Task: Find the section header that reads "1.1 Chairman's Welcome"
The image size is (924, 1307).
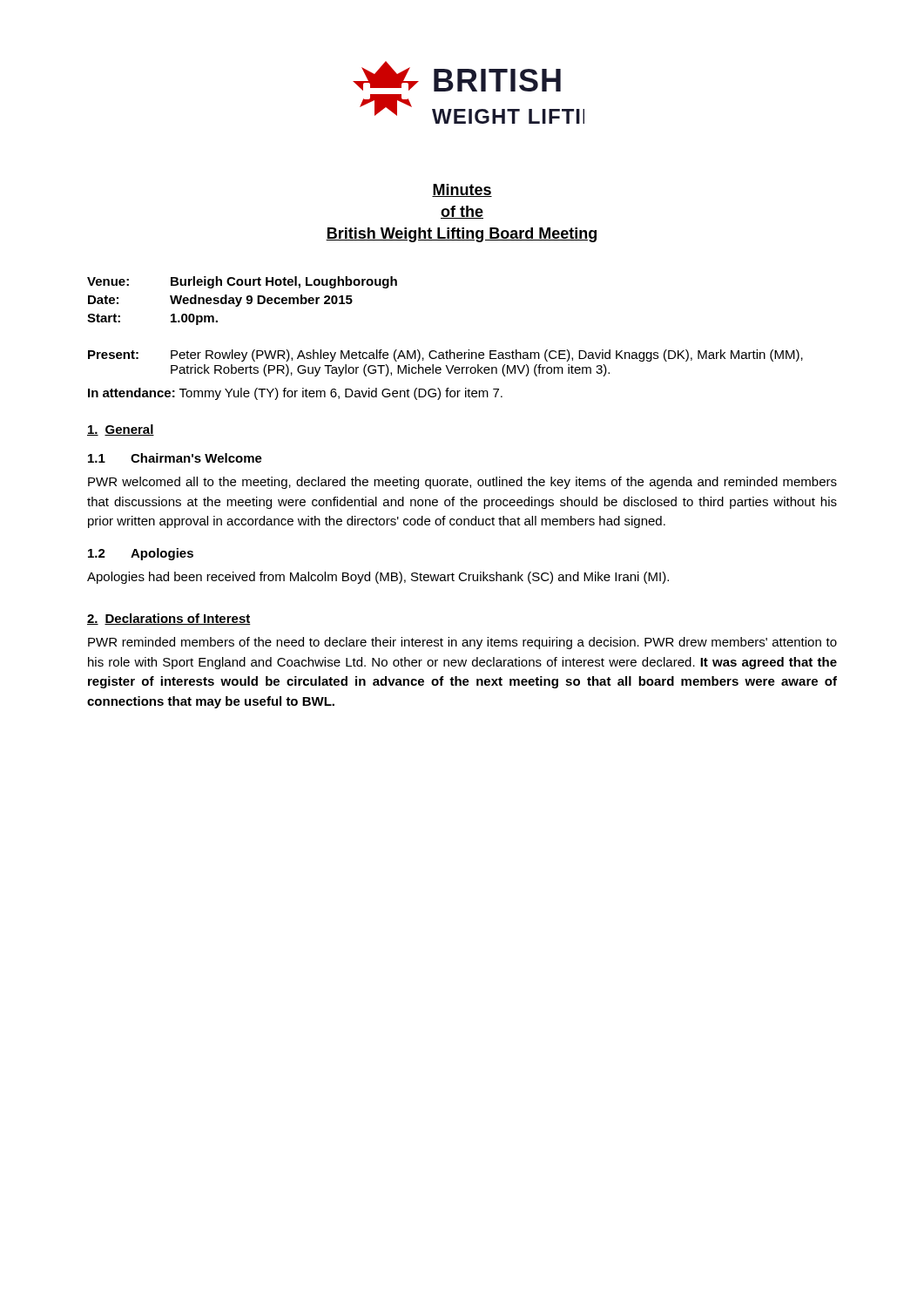Action: tap(175, 458)
